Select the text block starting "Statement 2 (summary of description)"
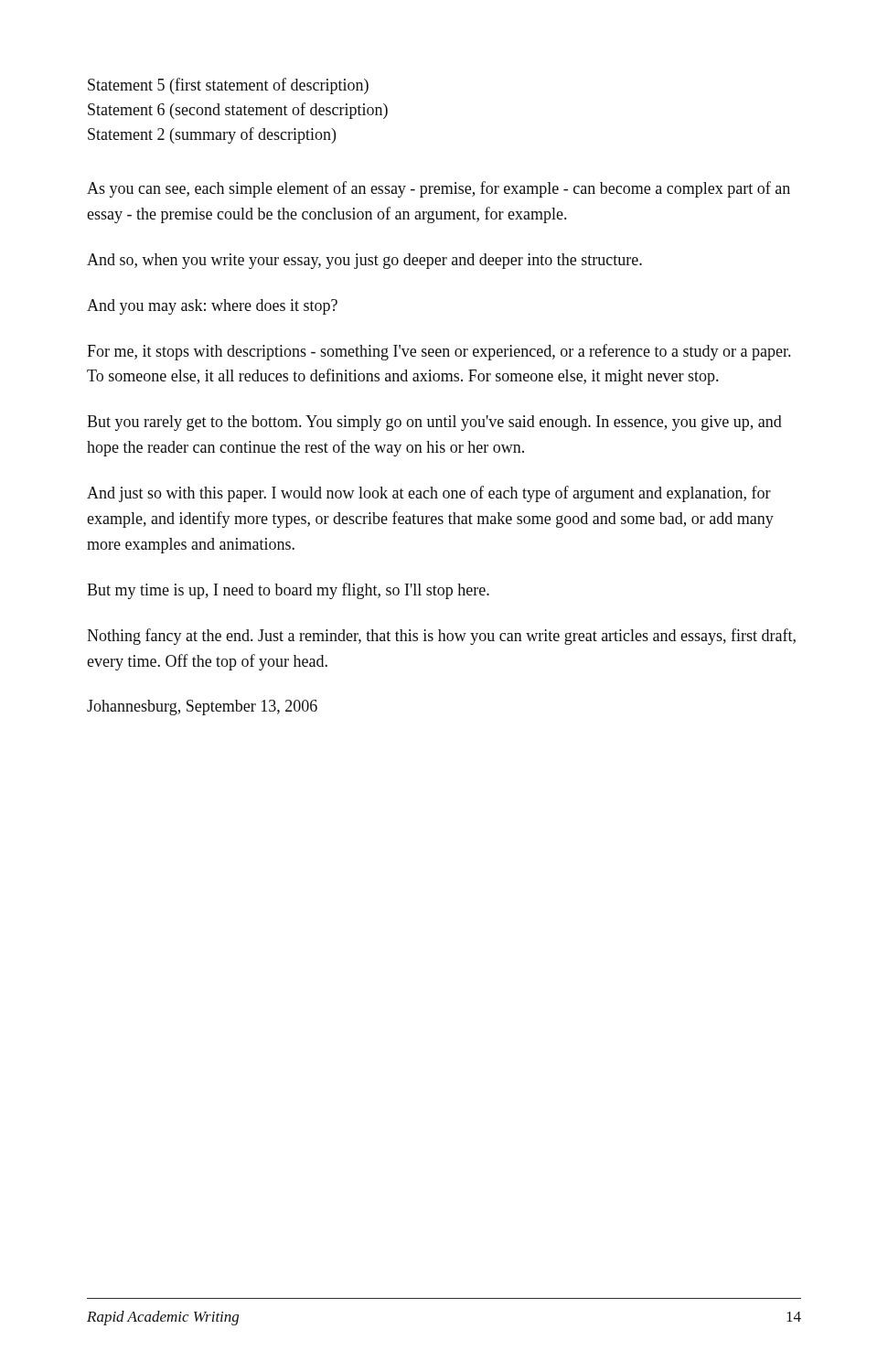The image size is (888, 1372). (x=212, y=134)
